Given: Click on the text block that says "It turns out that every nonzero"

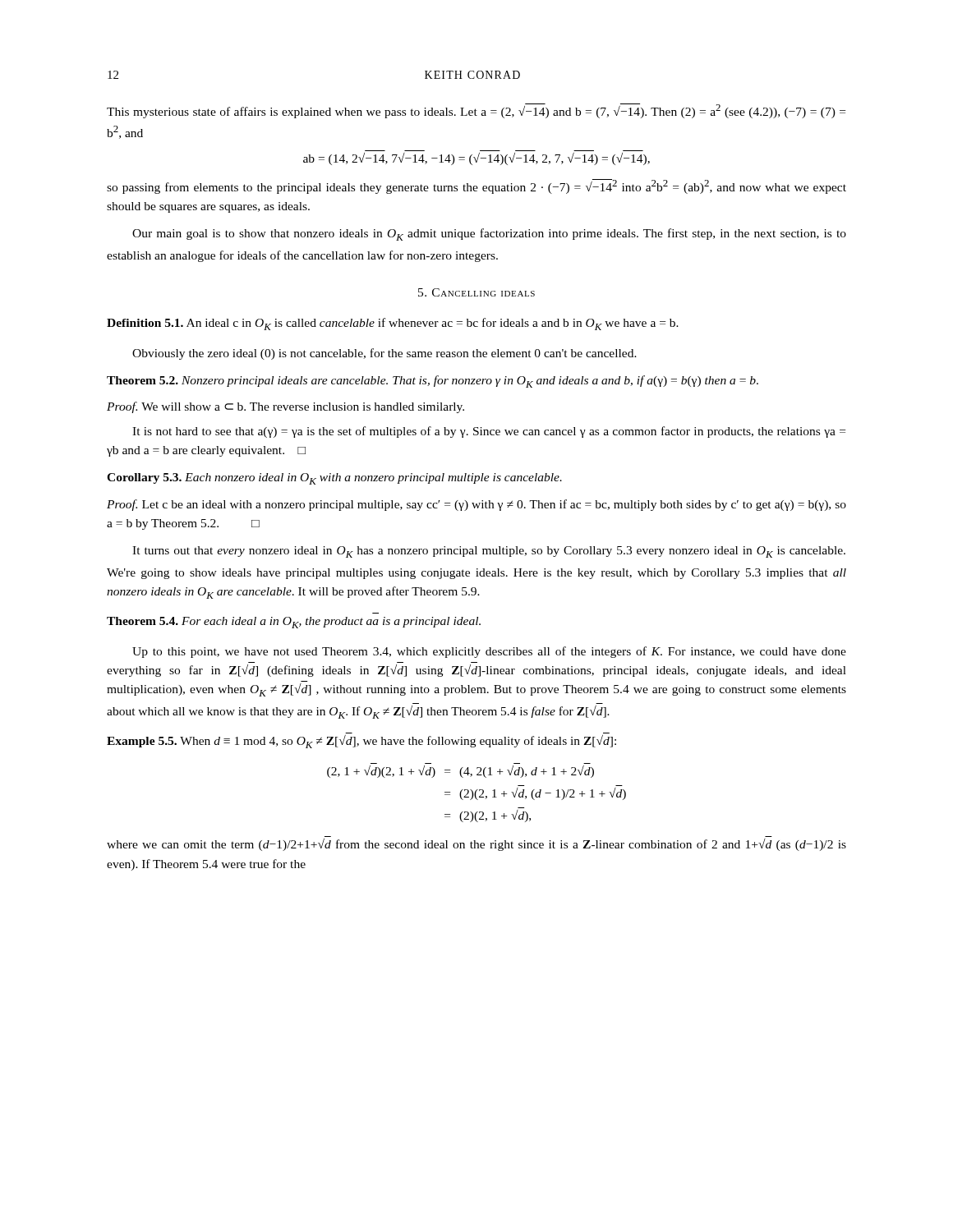Looking at the screenshot, I should coord(476,572).
